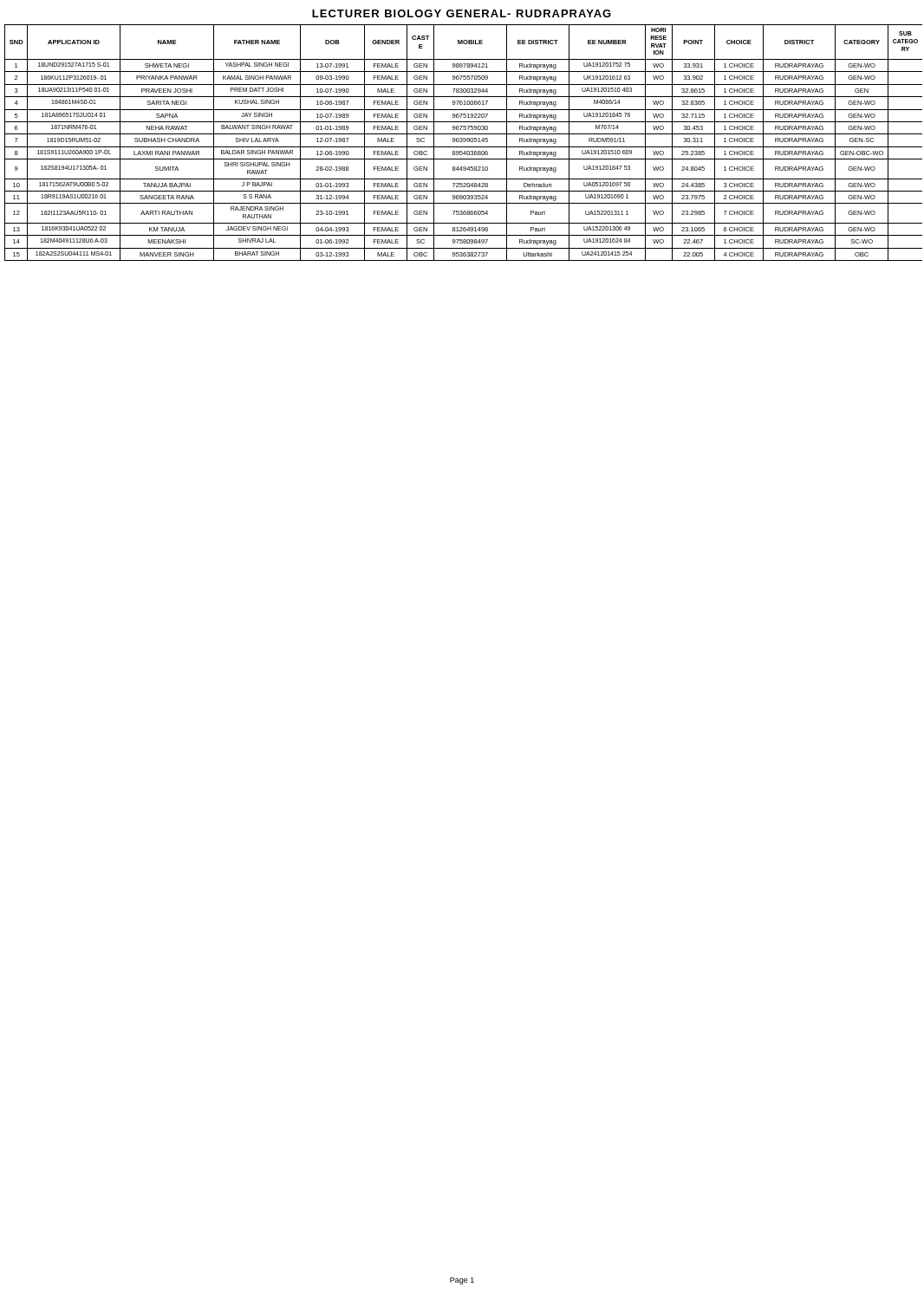Point to the title beginning "LECTURER BIOLOGY GENERAL-"

pyautogui.click(x=462, y=13)
